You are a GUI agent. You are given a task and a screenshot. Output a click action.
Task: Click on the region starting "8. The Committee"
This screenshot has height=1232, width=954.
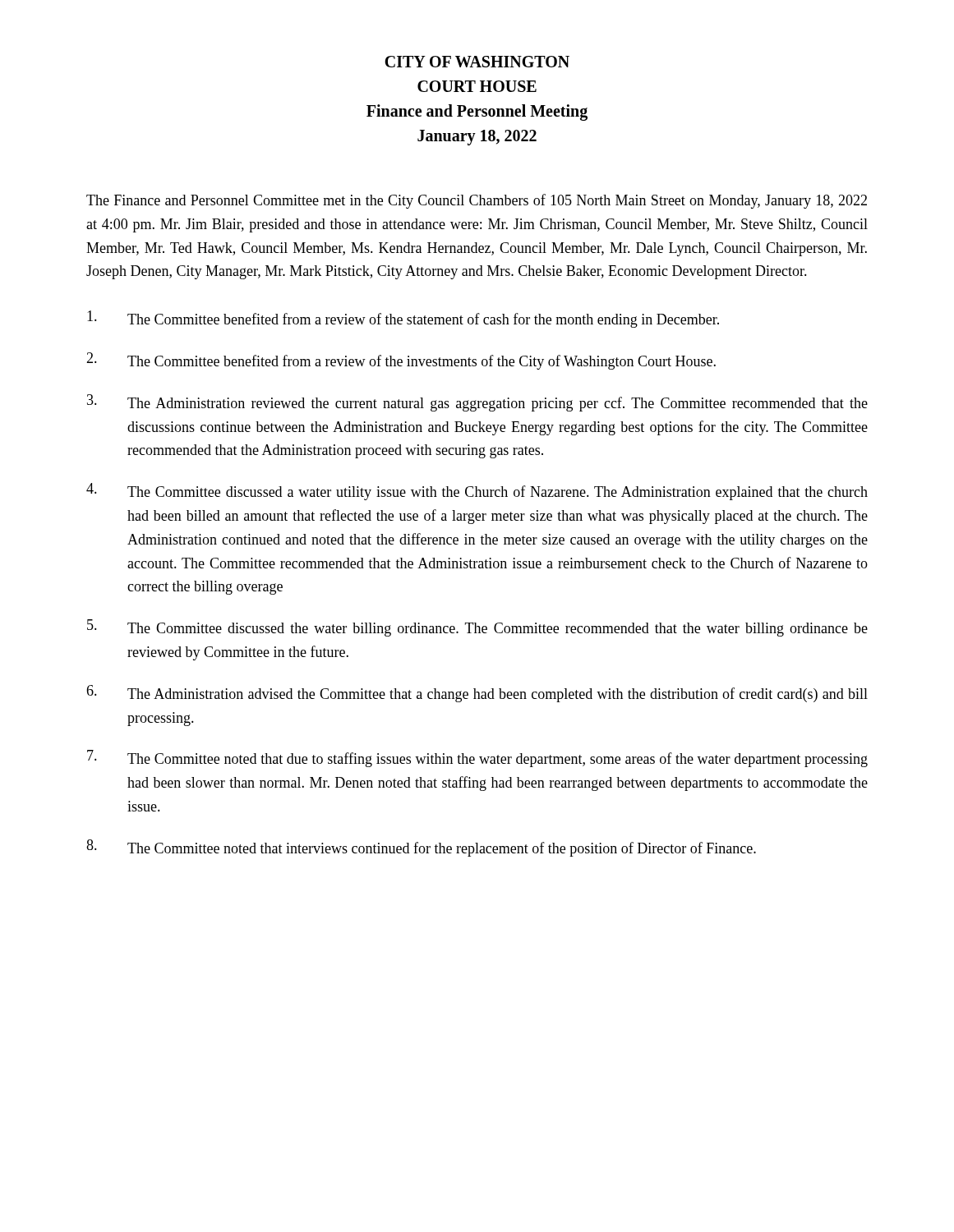pos(477,849)
